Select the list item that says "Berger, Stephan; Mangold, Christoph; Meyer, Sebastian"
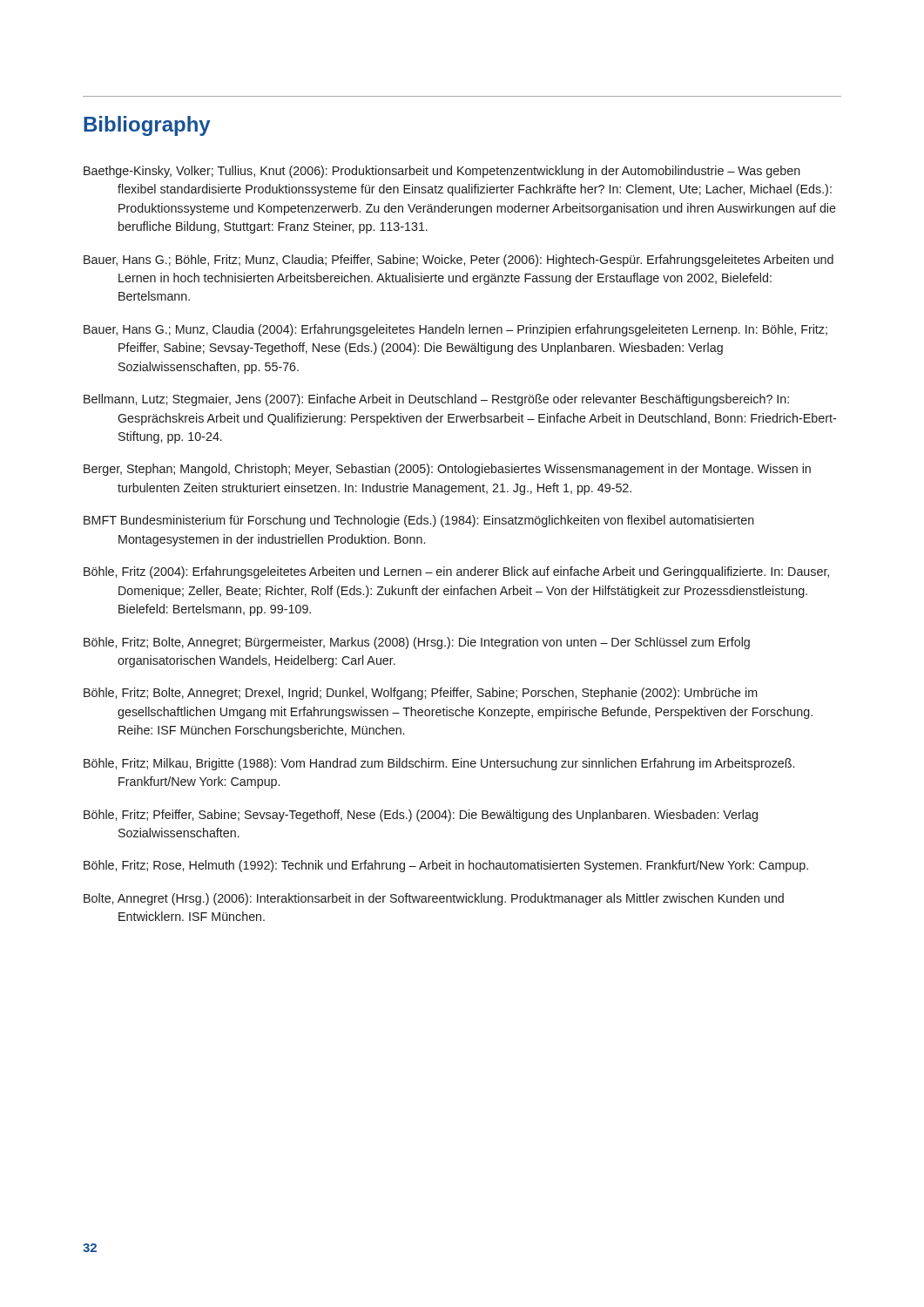The width and height of the screenshot is (924, 1307). 447,479
